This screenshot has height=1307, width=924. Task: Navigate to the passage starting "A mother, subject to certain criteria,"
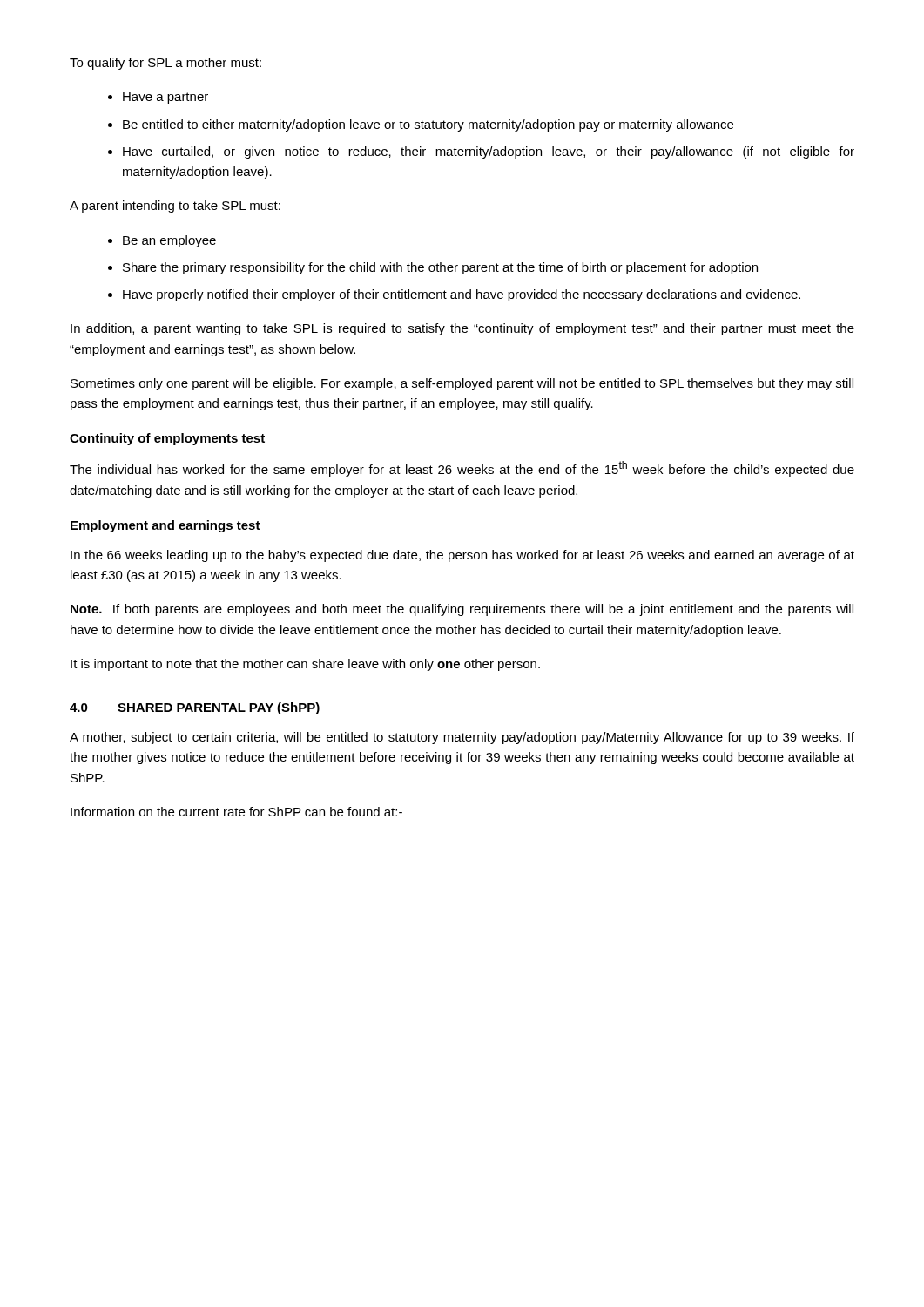462,757
